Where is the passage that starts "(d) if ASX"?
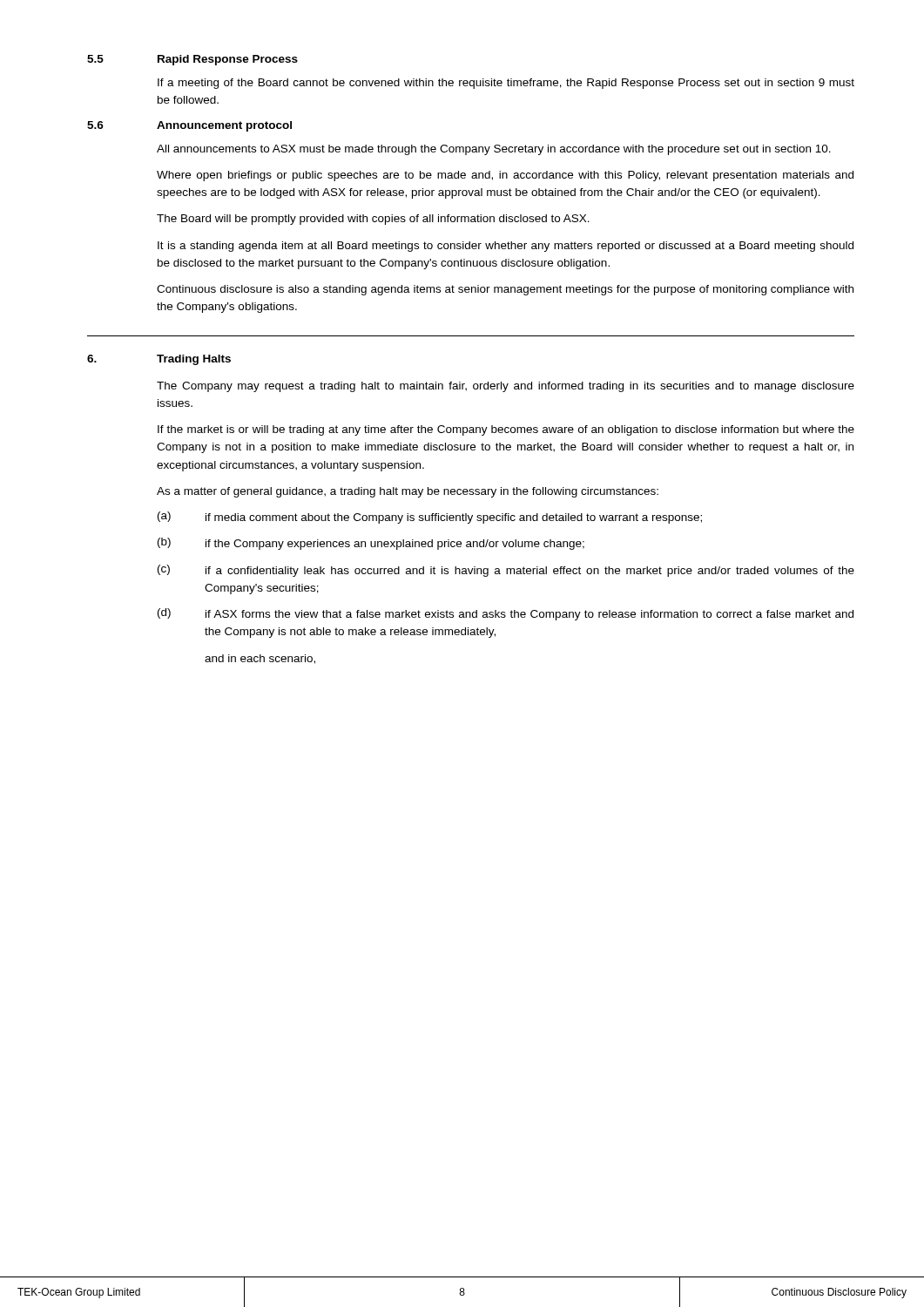924x1307 pixels. [x=506, y=623]
